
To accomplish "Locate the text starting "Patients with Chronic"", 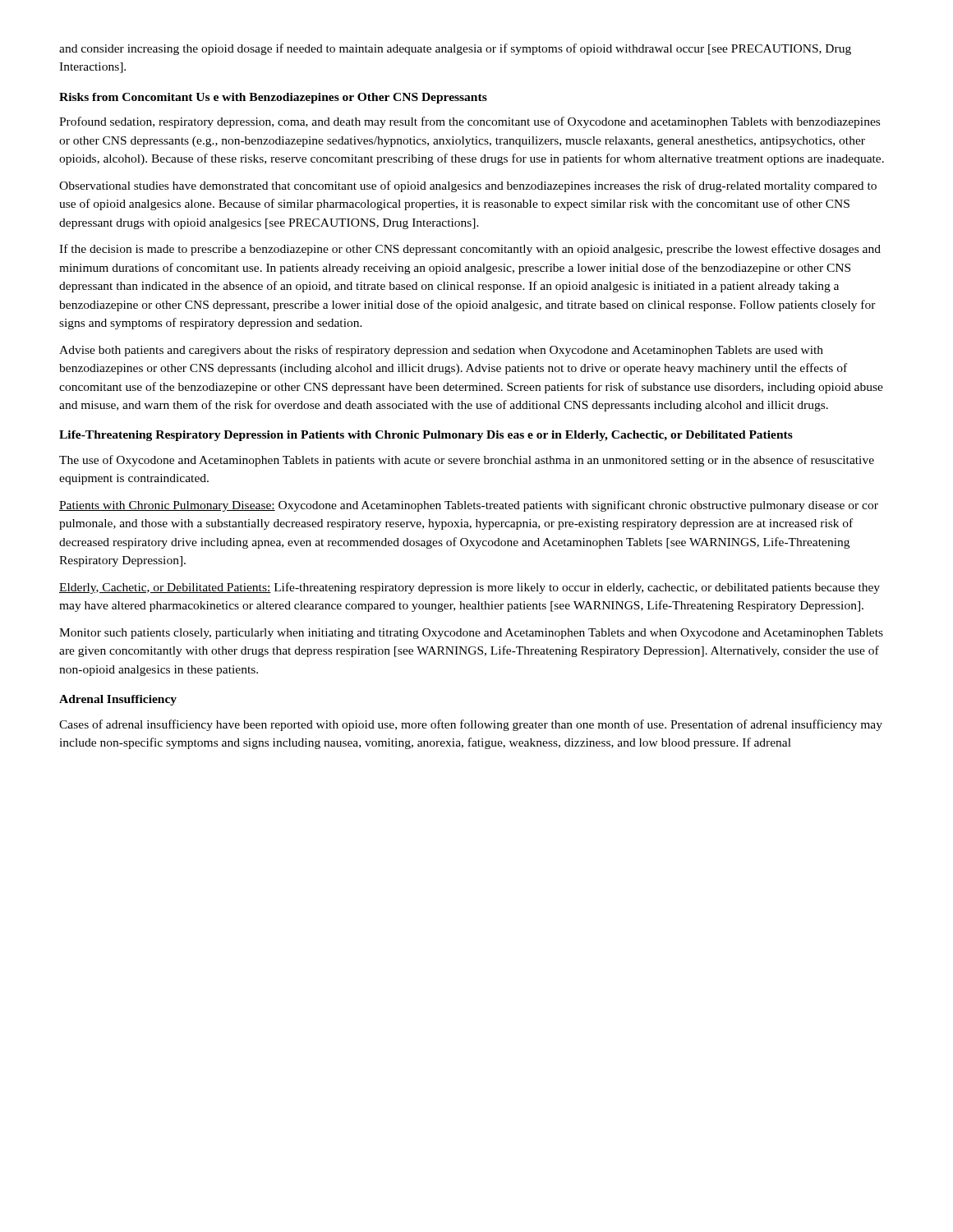I will [476, 533].
